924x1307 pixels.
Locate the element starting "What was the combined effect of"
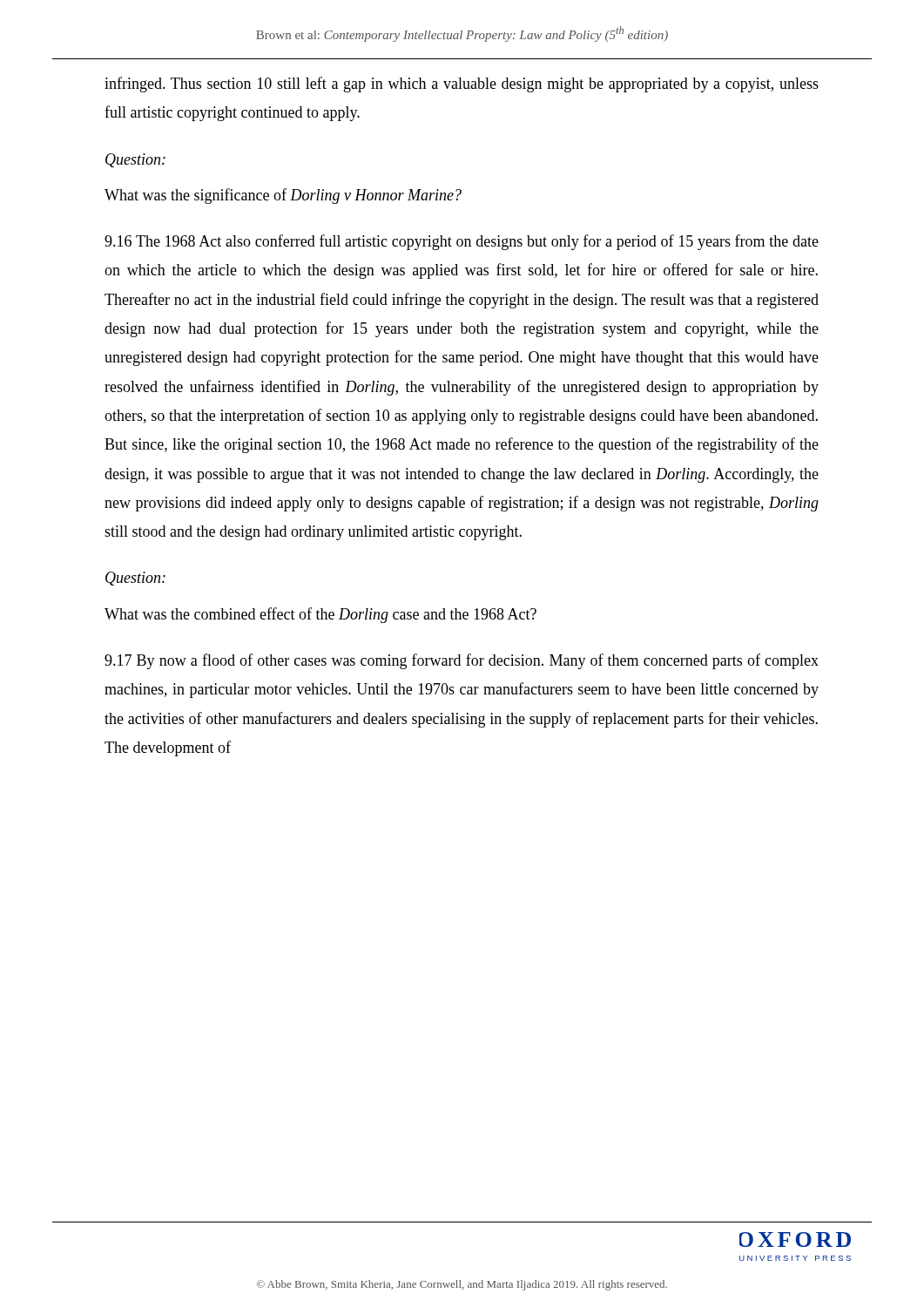321,614
